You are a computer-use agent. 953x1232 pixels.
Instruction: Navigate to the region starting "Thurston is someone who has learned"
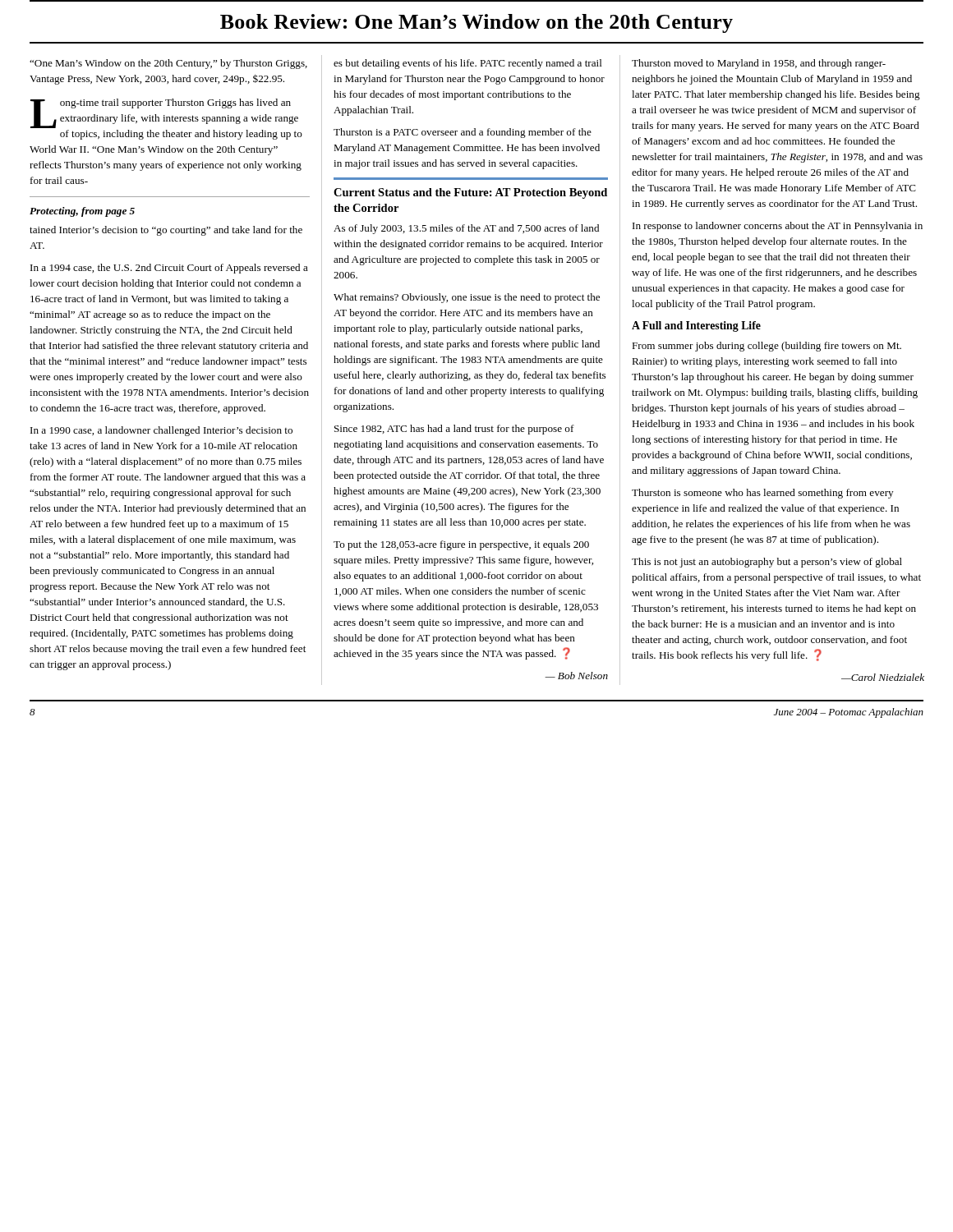771,516
